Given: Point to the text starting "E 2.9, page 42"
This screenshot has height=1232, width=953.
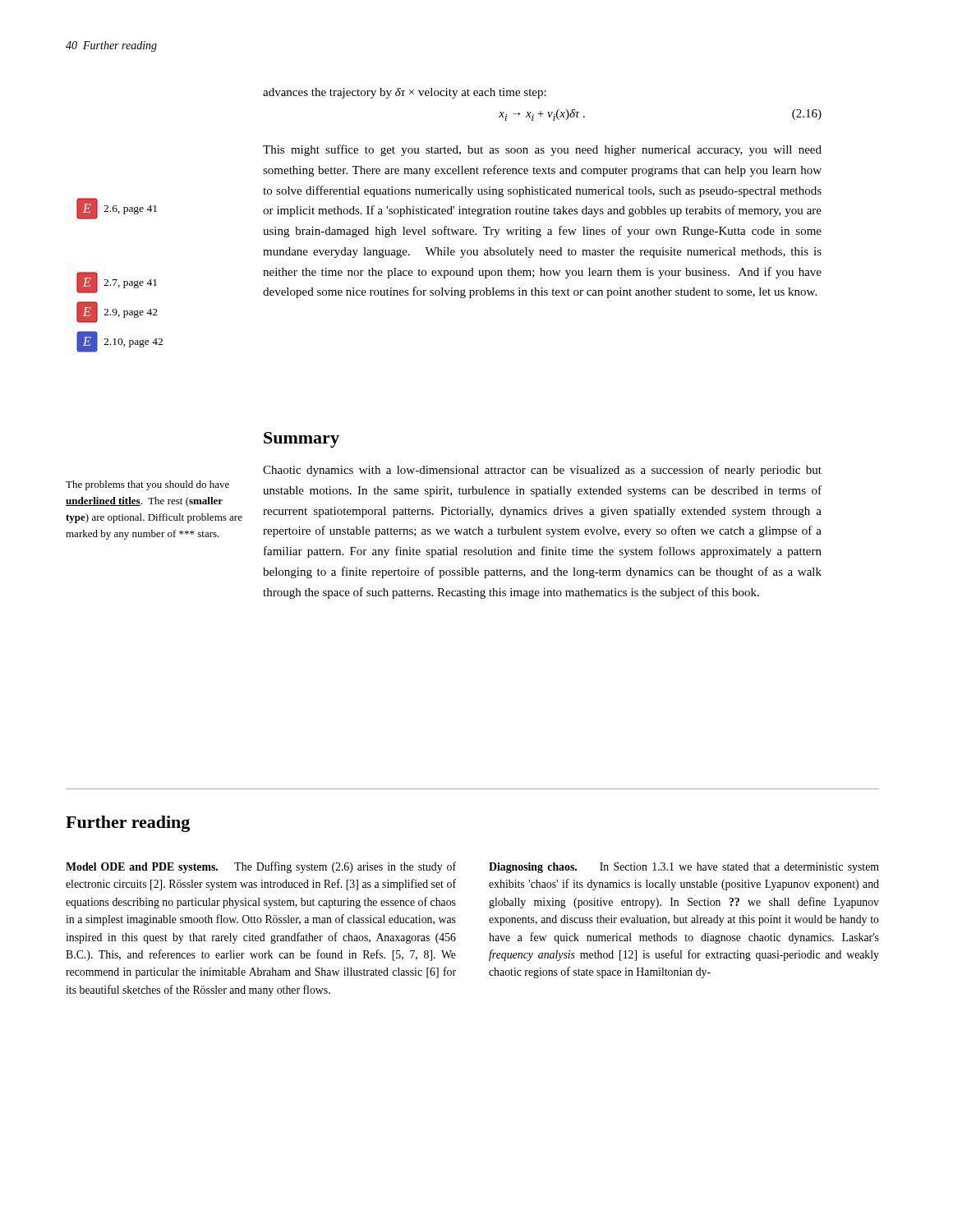Looking at the screenshot, I should point(117,312).
